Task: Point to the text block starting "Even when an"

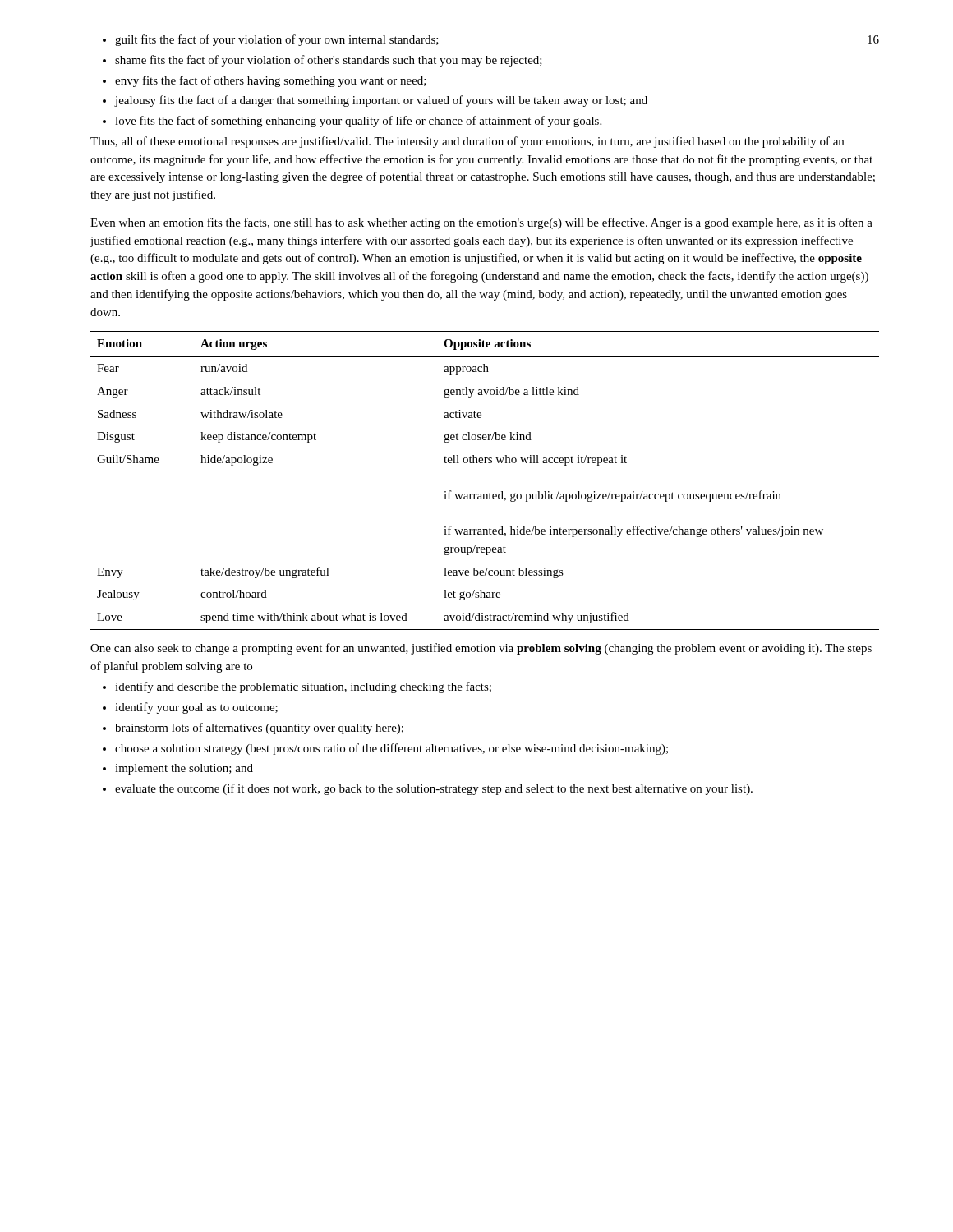Action: click(x=481, y=267)
